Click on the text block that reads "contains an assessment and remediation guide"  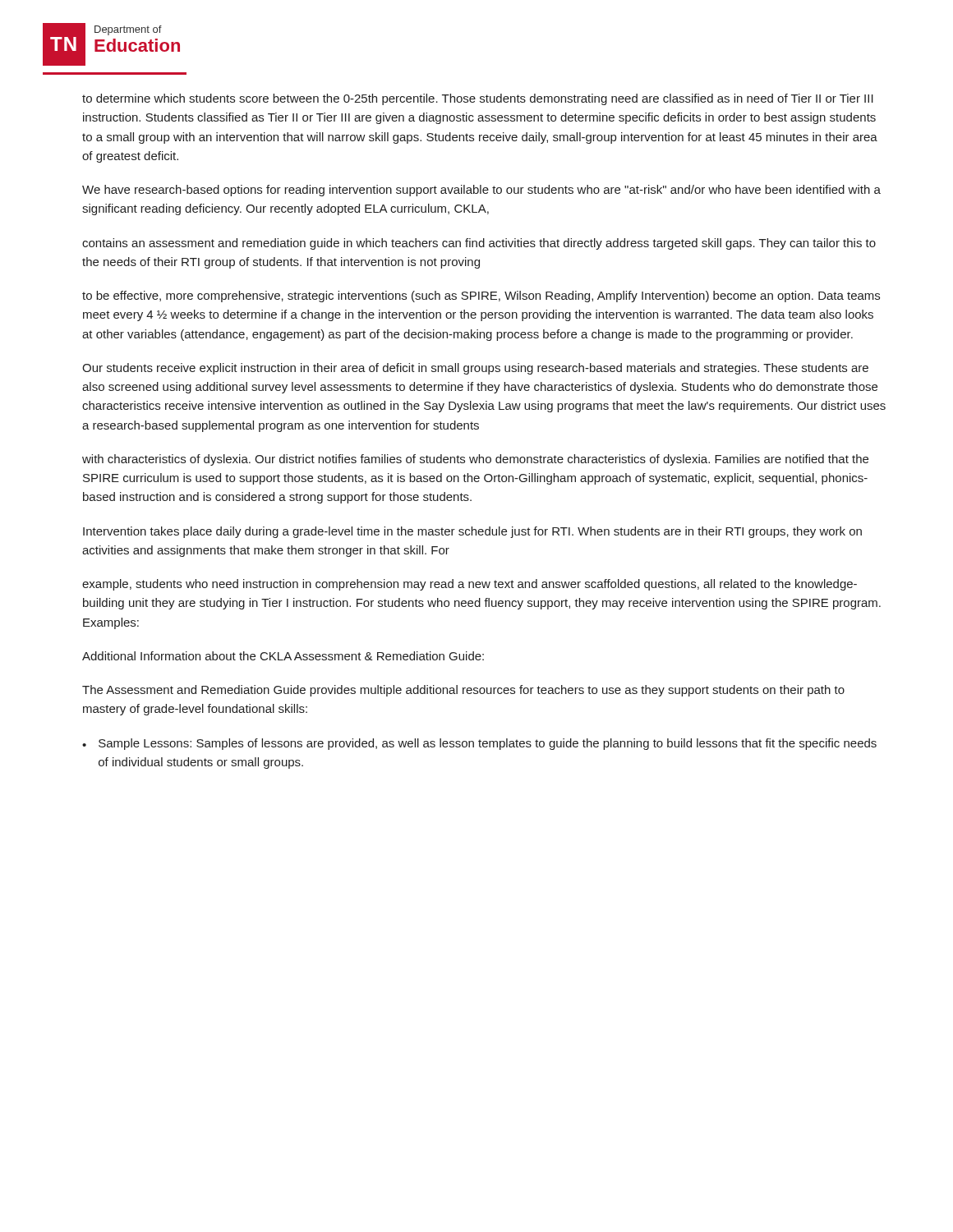(x=479, y=252)
